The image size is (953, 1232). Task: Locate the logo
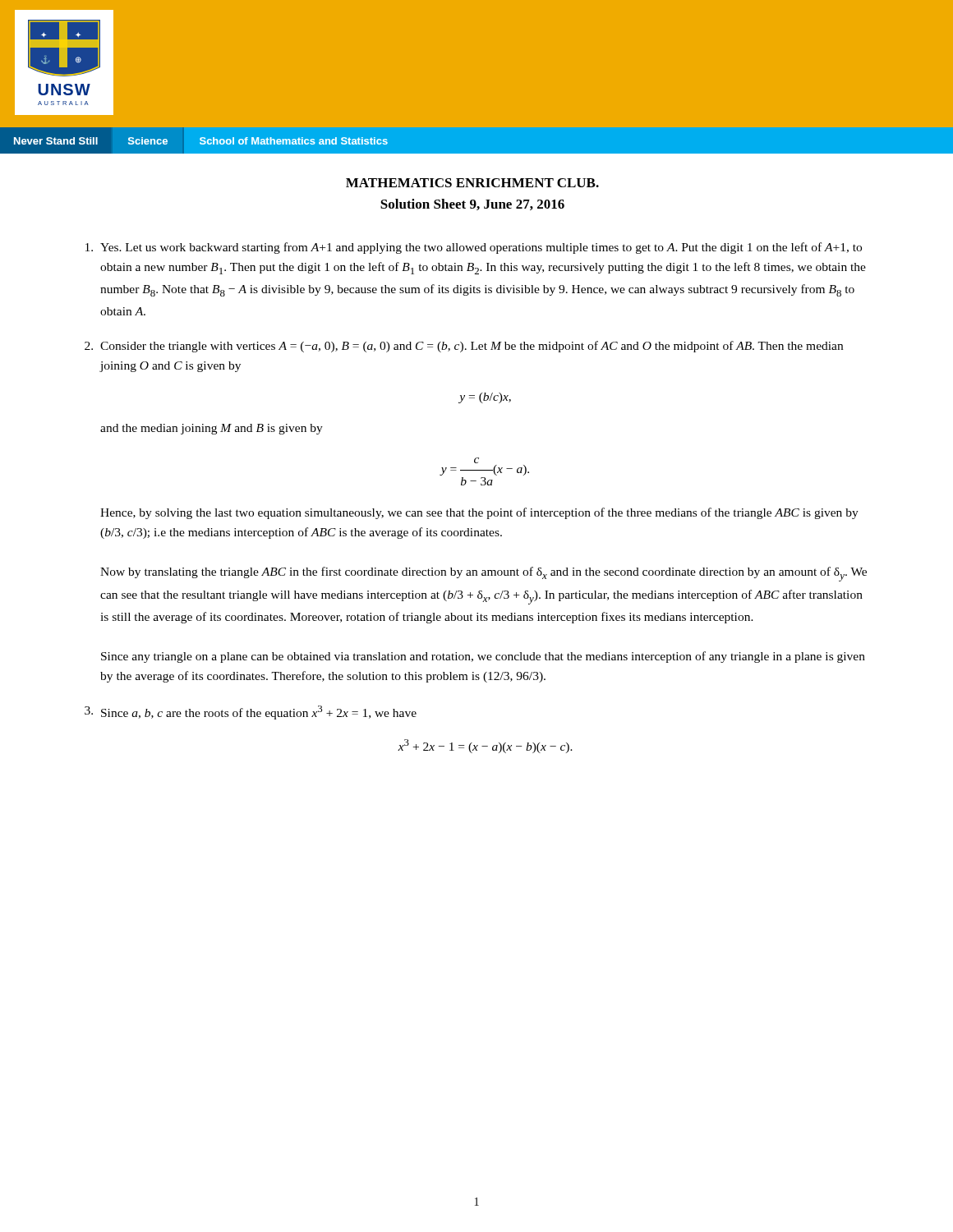(64, 62)
